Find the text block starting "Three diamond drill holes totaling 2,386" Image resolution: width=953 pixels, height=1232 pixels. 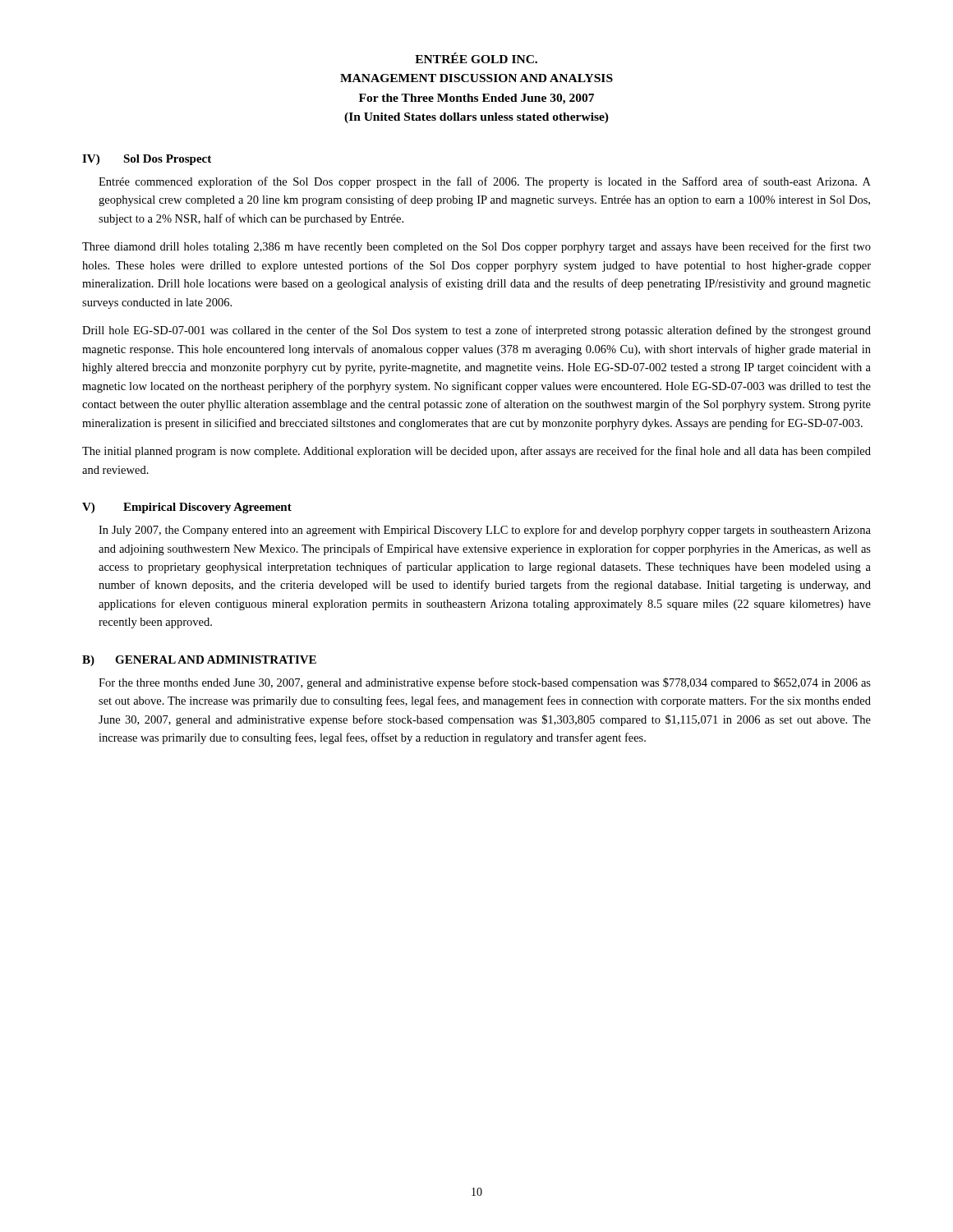click(476, 274)
